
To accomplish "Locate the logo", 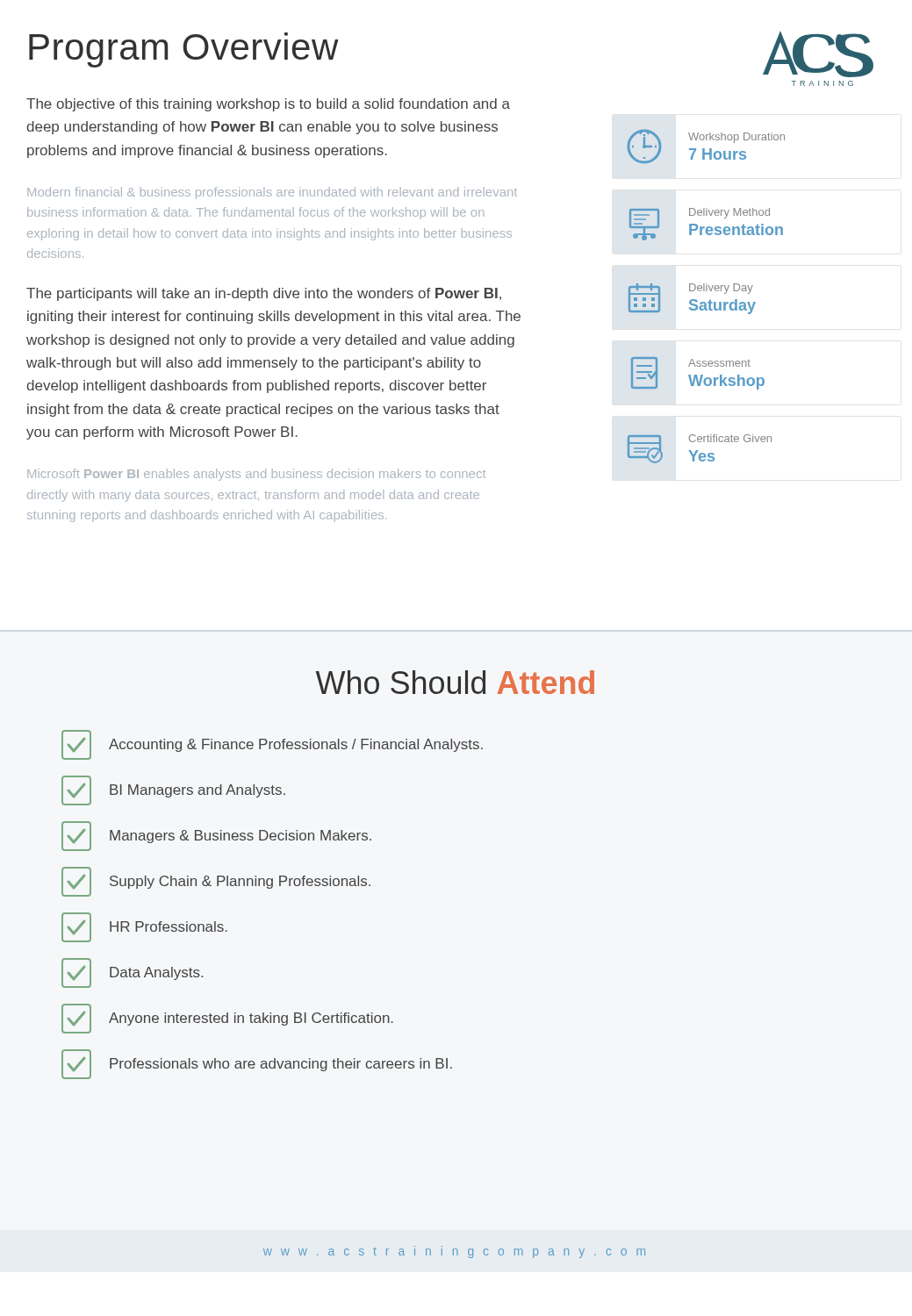I will coord(824,53).
